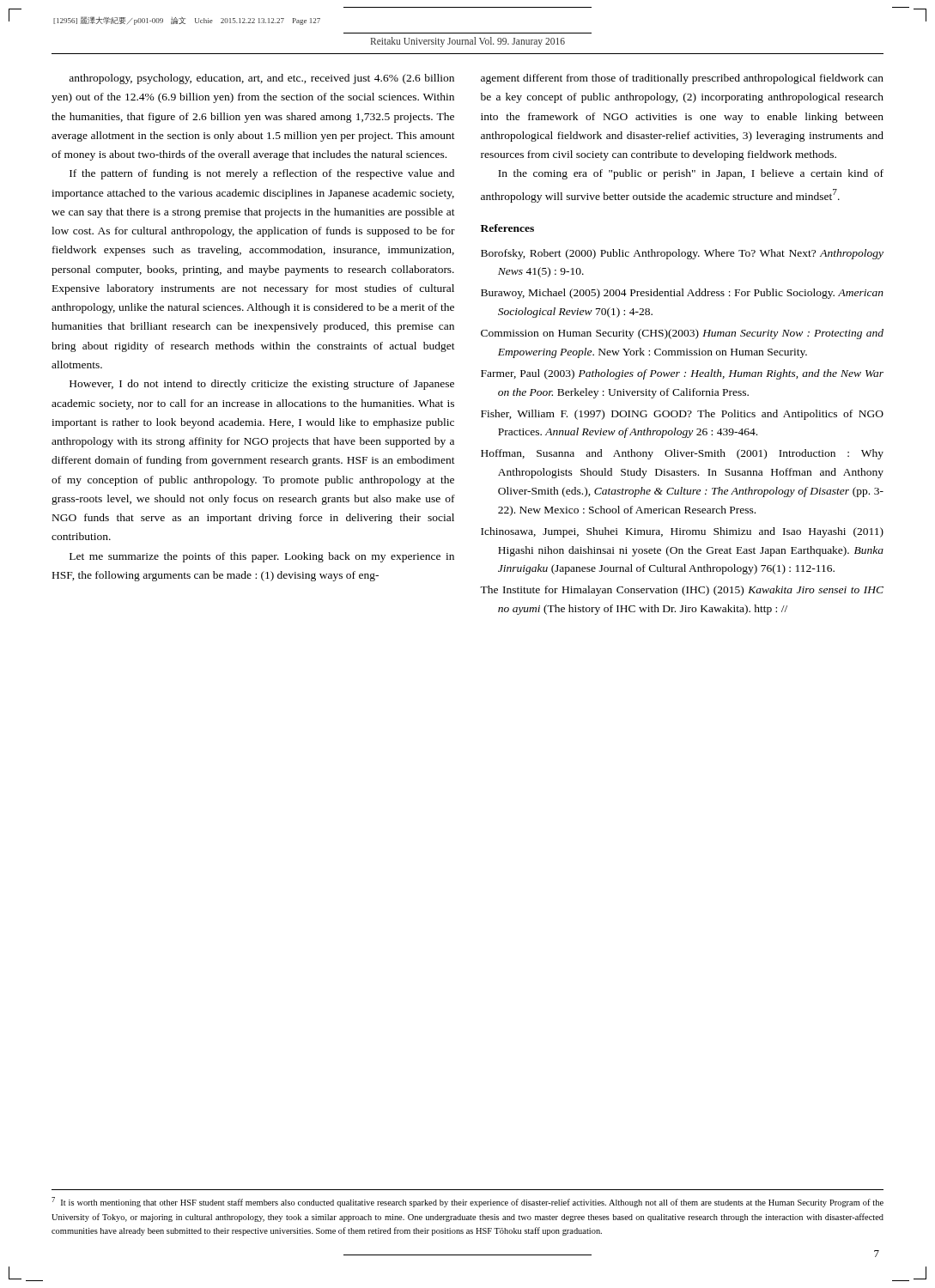Locate the list item that reads "Hoffman, Susanna and"
Image resolution: width=935 pixels, height=1288 pixels.
tap(682, 481)
